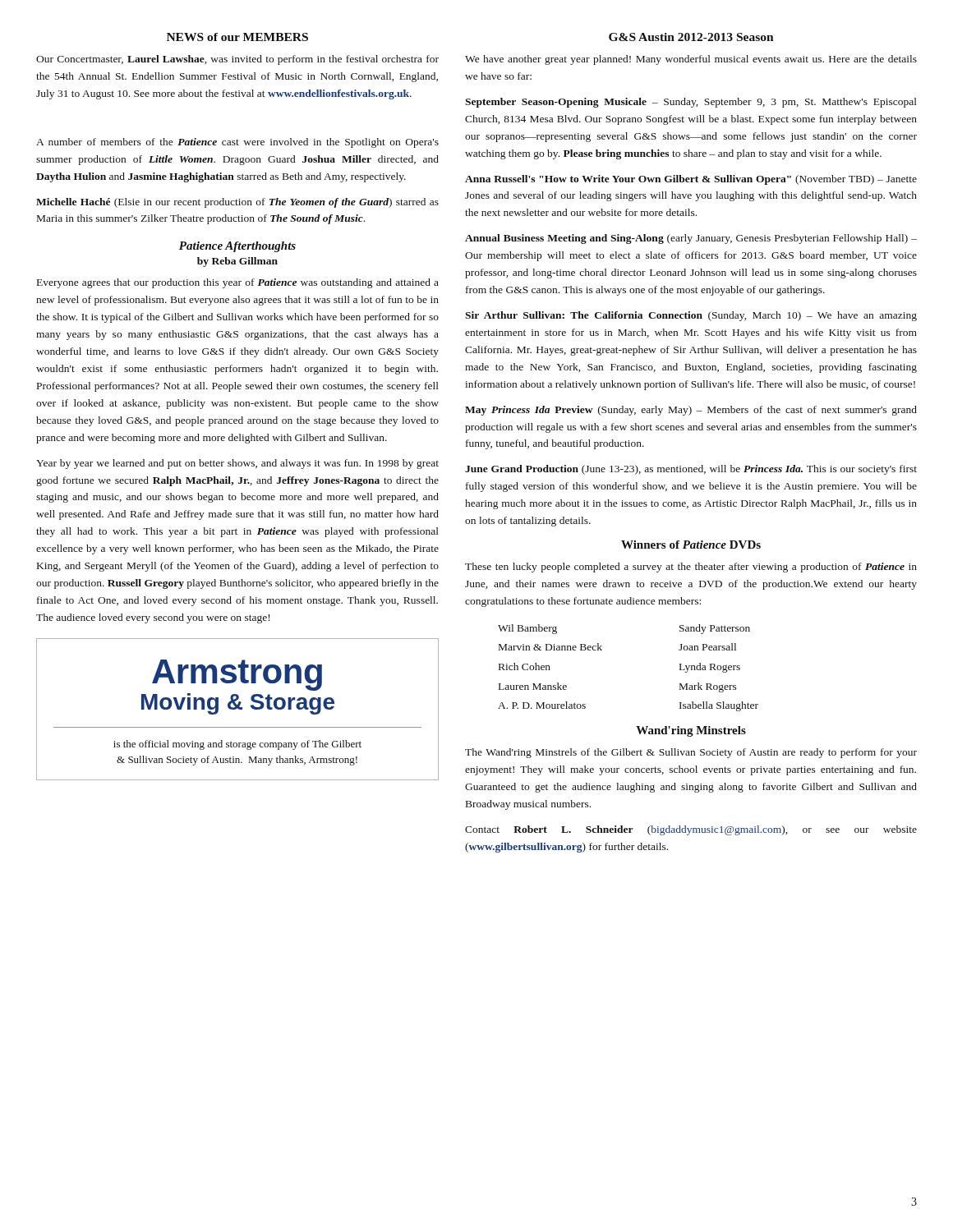Where is the section header that starts "G&S Austin 2012-2013"?

pos(691,37)
